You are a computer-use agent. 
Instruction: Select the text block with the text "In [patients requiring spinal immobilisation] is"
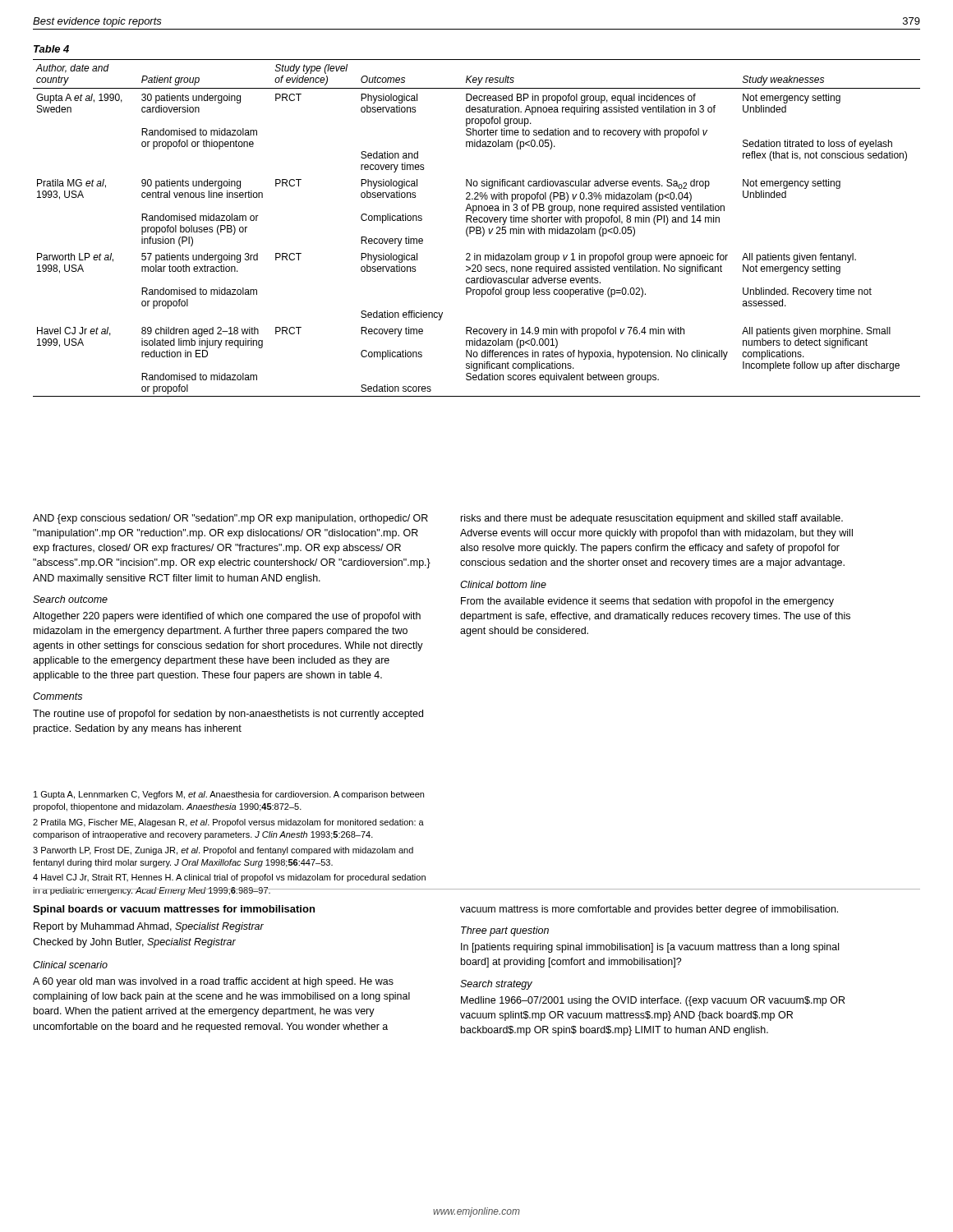point(650,955)
